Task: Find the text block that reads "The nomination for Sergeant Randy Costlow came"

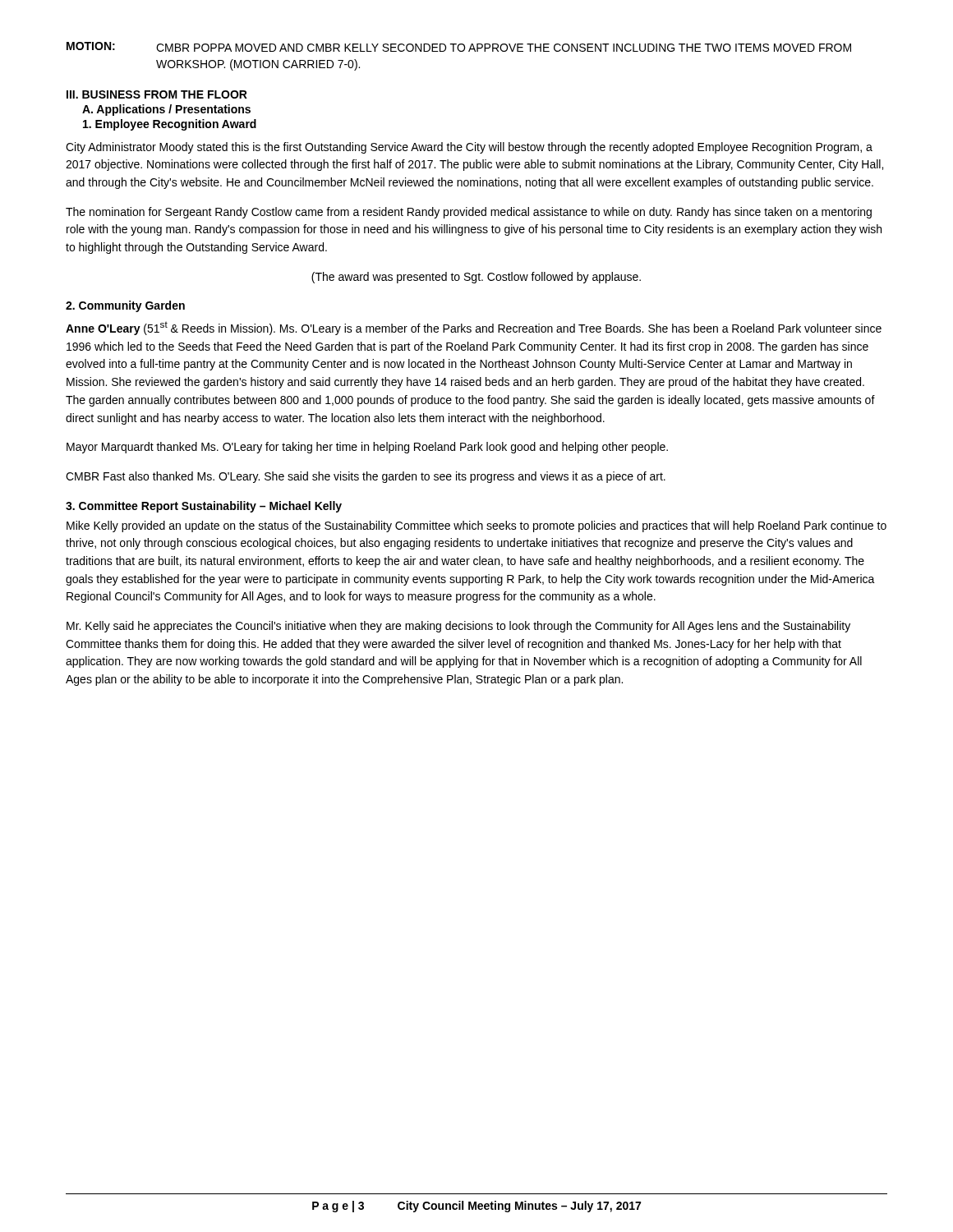Action: click(x=474, y=229)
